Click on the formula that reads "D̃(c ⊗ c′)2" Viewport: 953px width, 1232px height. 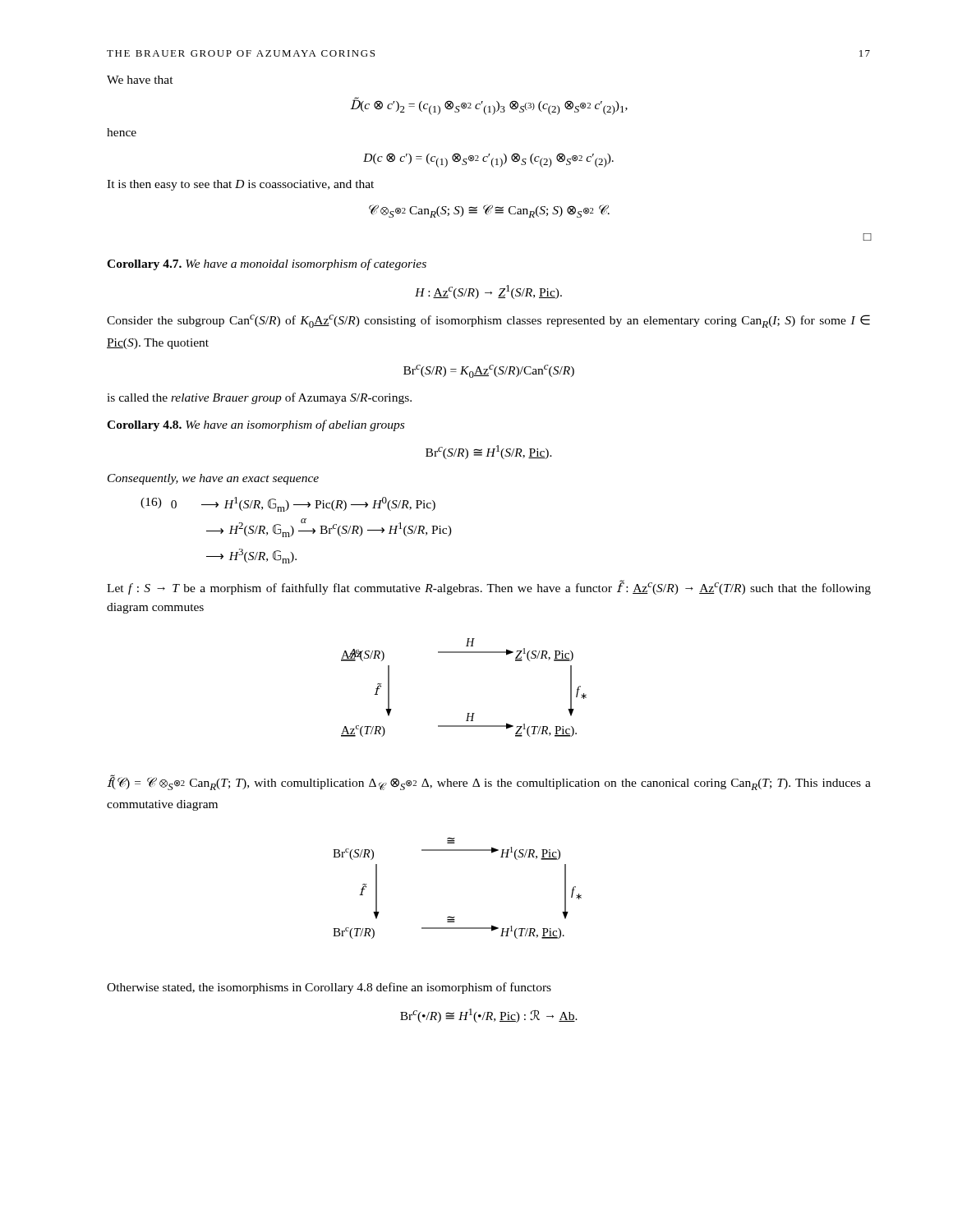point(489,107)
